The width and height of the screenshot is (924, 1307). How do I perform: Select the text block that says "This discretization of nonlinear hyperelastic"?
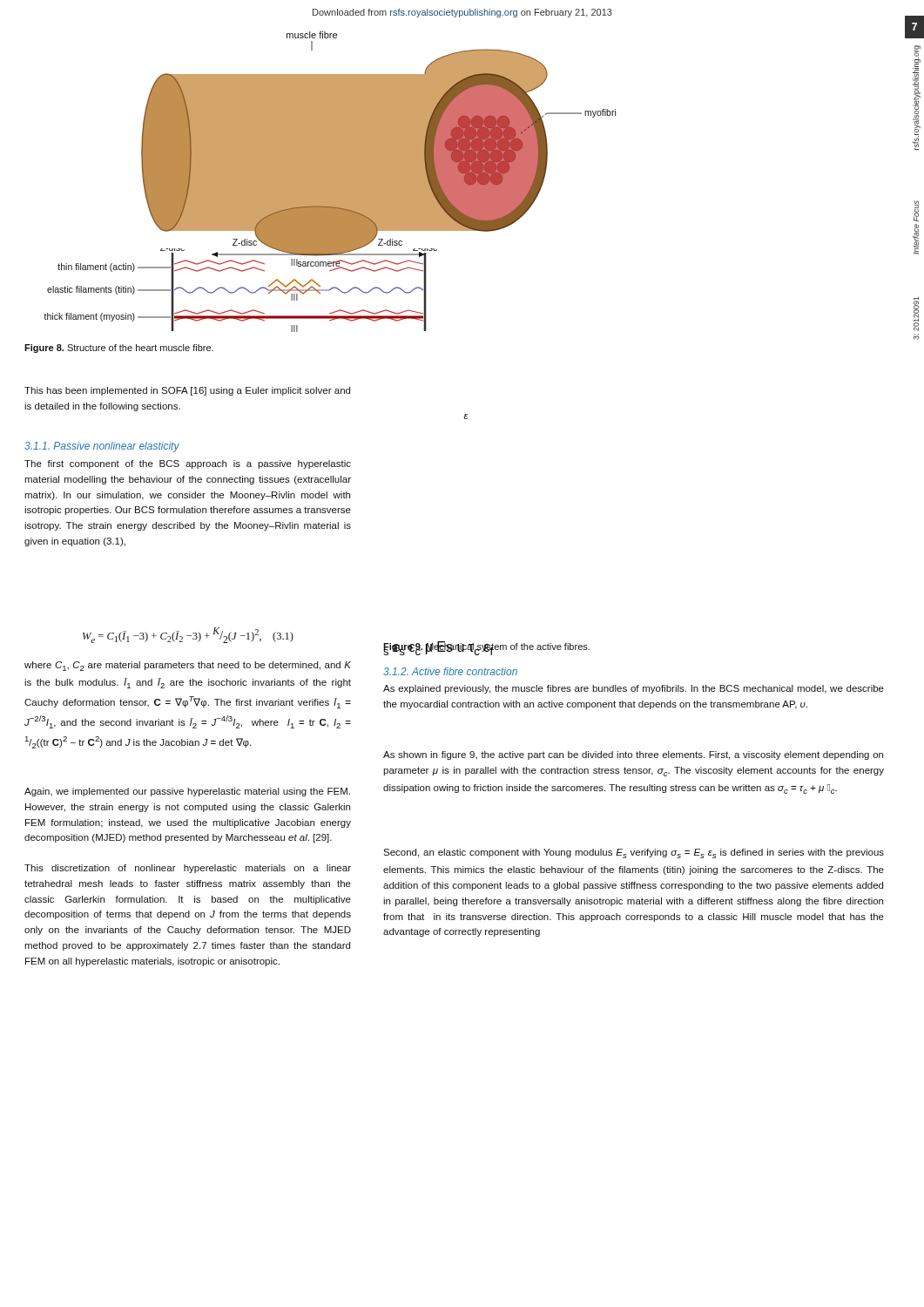pos(188,914)
